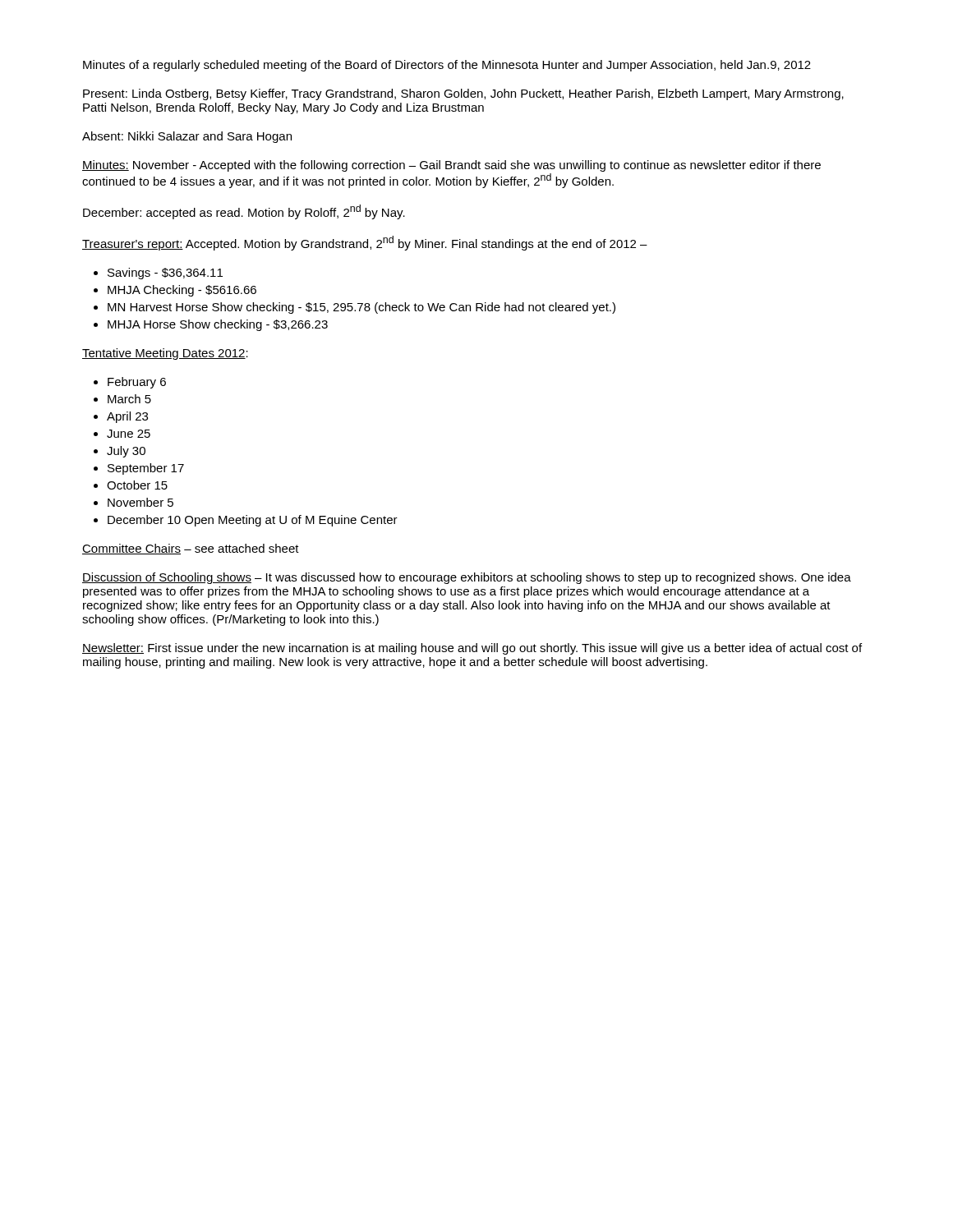Find the block starting "Present: Linda Ostberg,"

point(463,100)
